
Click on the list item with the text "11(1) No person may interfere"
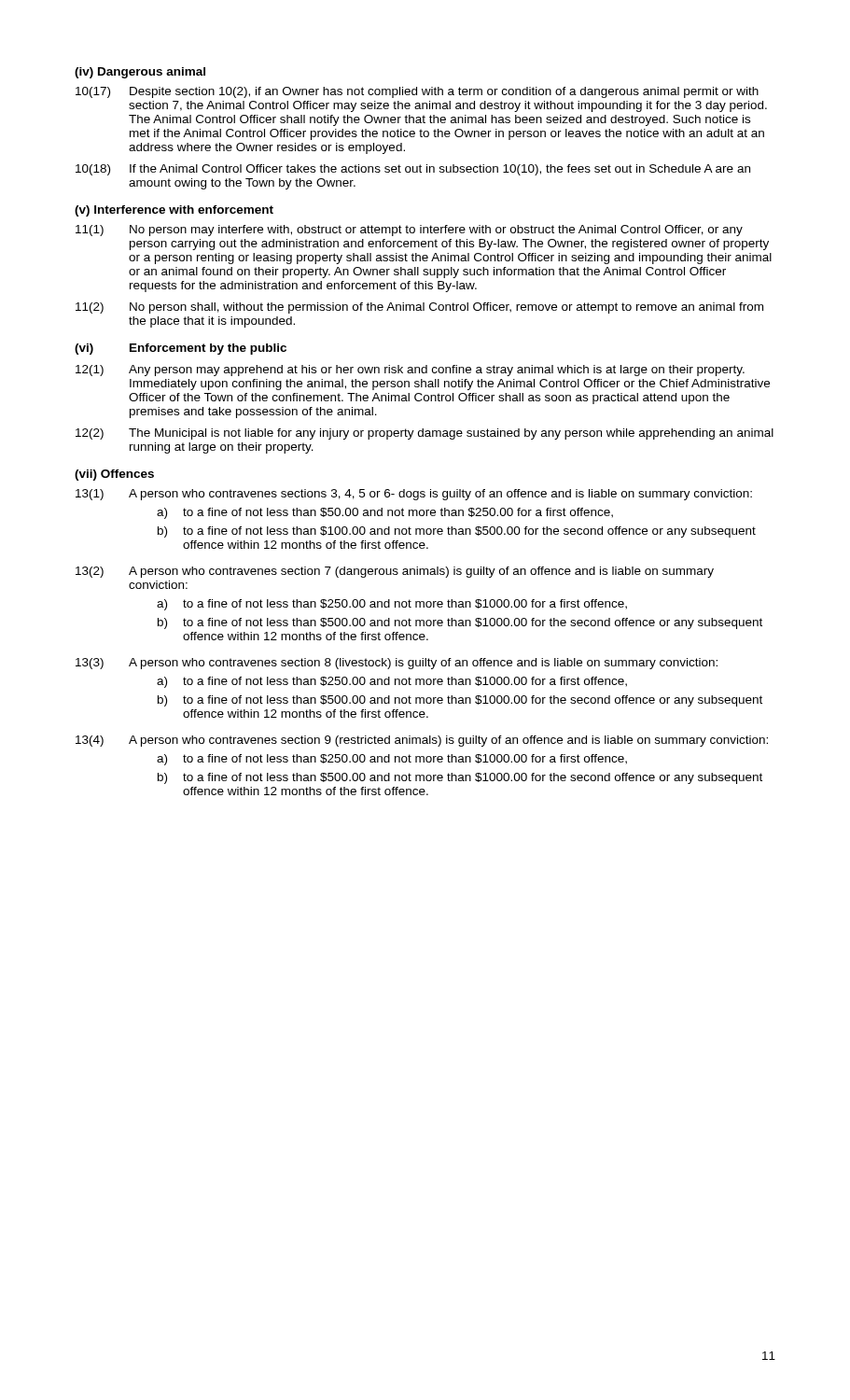(x=425, y=257)
